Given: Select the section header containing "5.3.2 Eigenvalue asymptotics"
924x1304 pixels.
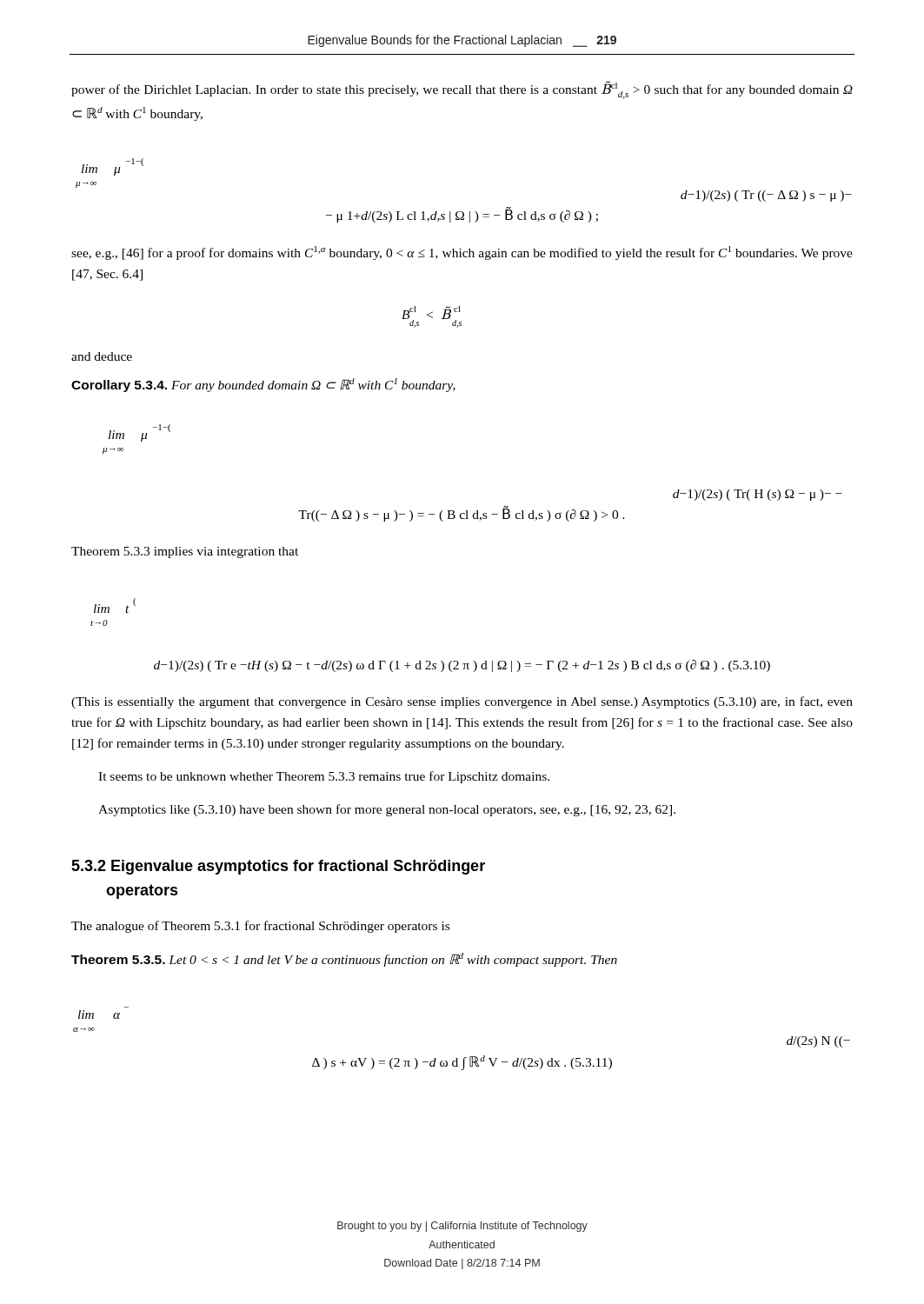Looking at the screenshot, I should click(x=278, y=878).
